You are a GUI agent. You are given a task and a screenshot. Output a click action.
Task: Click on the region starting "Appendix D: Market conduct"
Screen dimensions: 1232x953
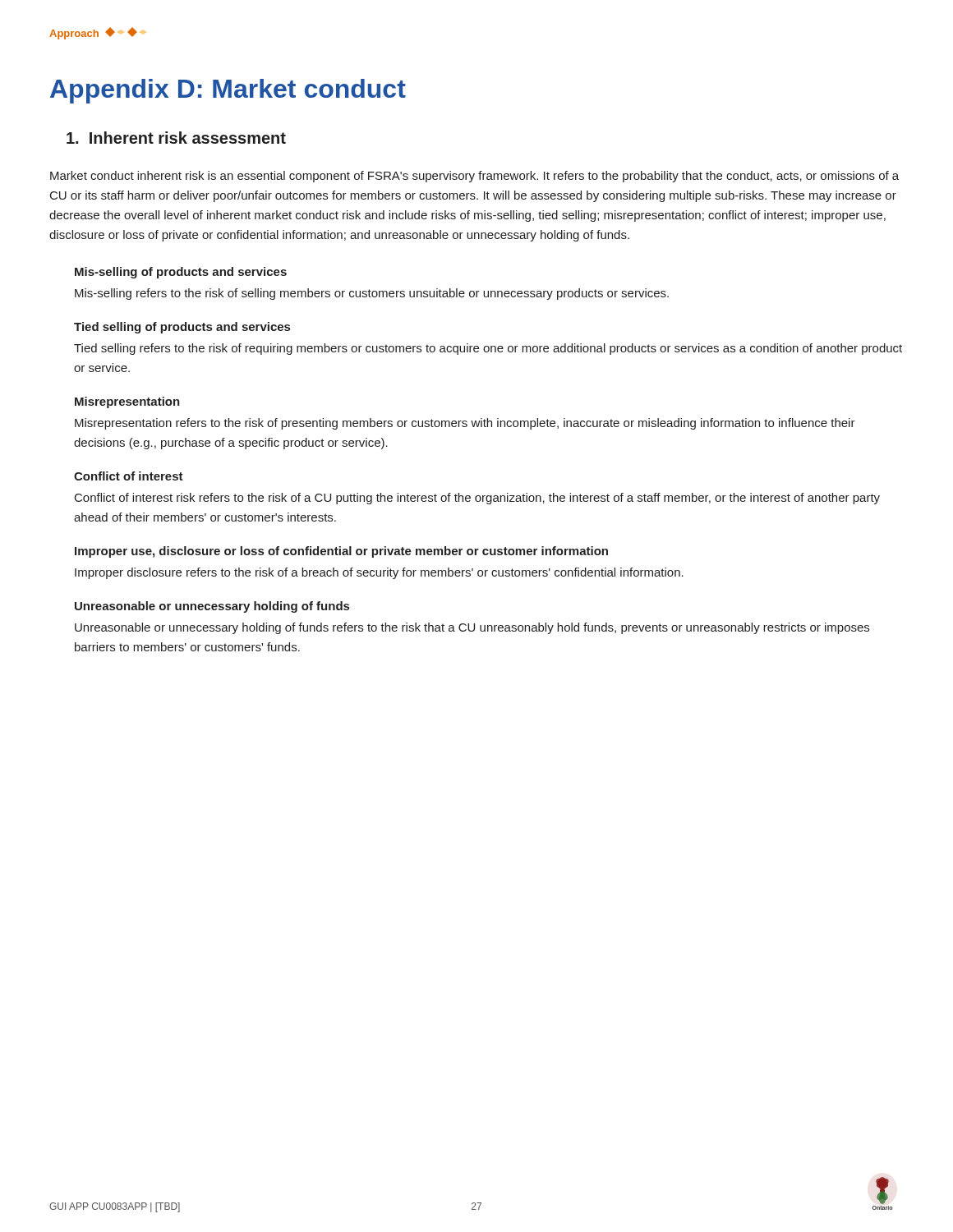(x=228, y=91)
